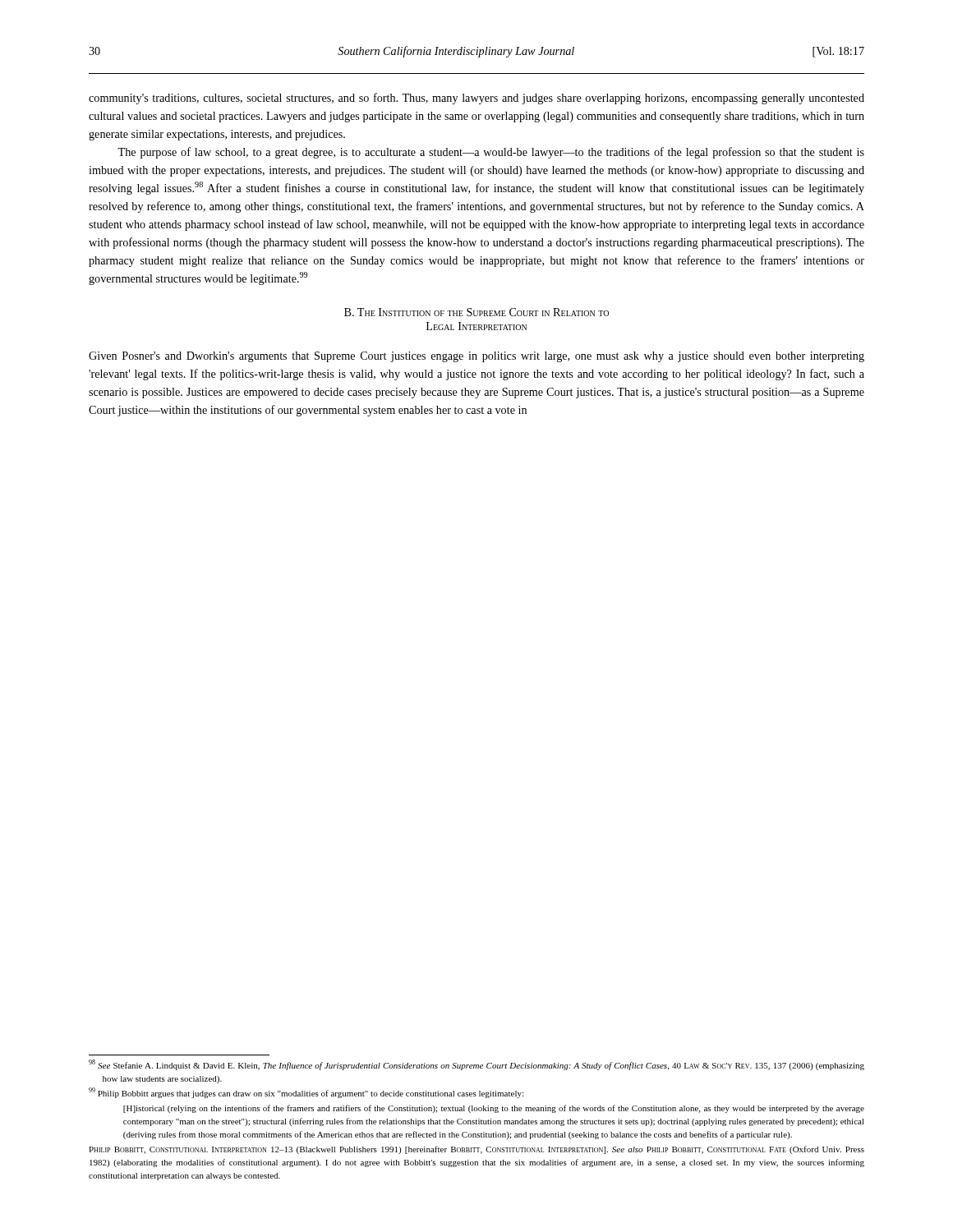This screenshot has width=953, height=1232.
Task: Click the section header that begins "B. The Institution of the Supreme"
Action: coord(476,319)
